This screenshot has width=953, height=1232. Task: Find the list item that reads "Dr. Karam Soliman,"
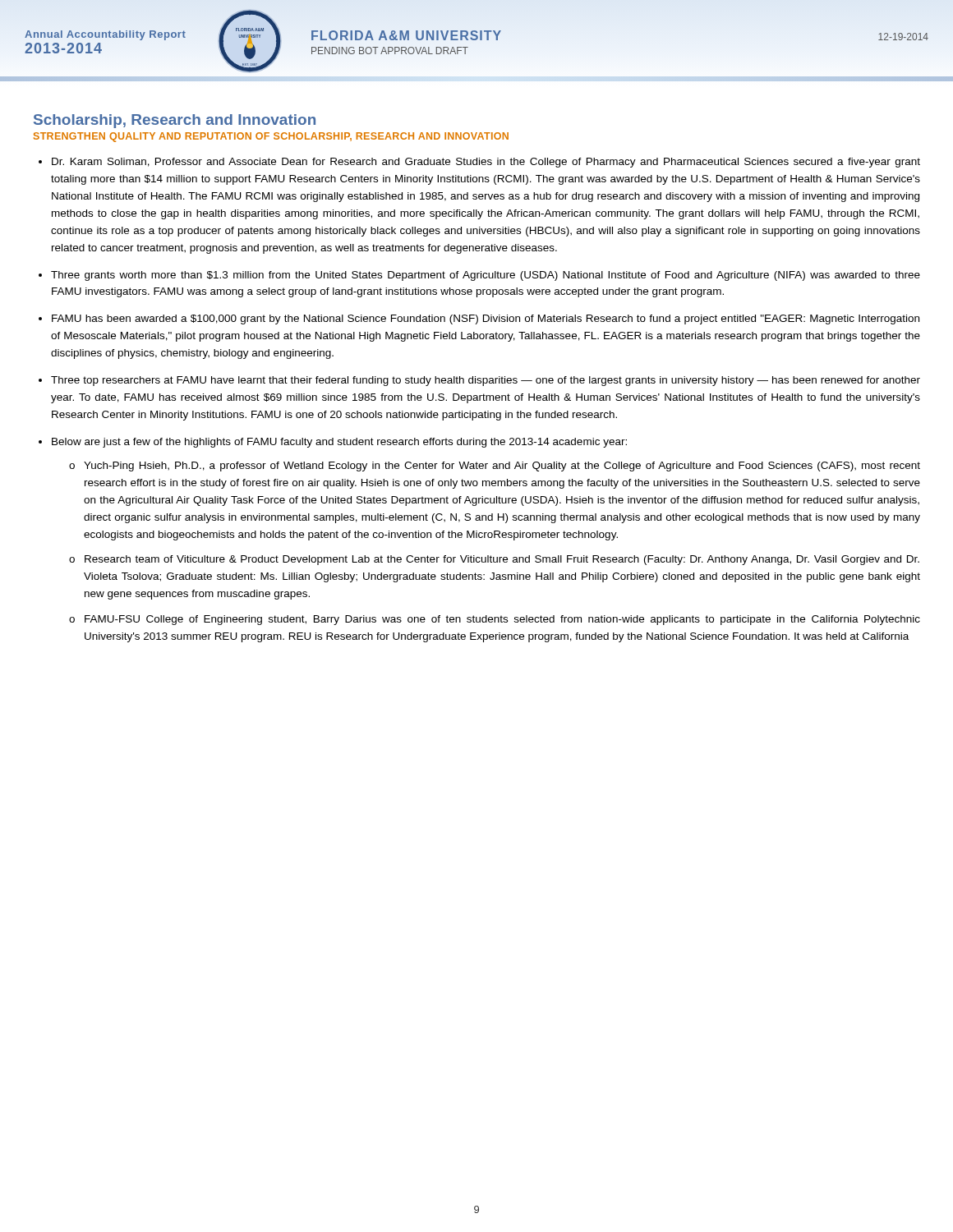pos(486,204)
